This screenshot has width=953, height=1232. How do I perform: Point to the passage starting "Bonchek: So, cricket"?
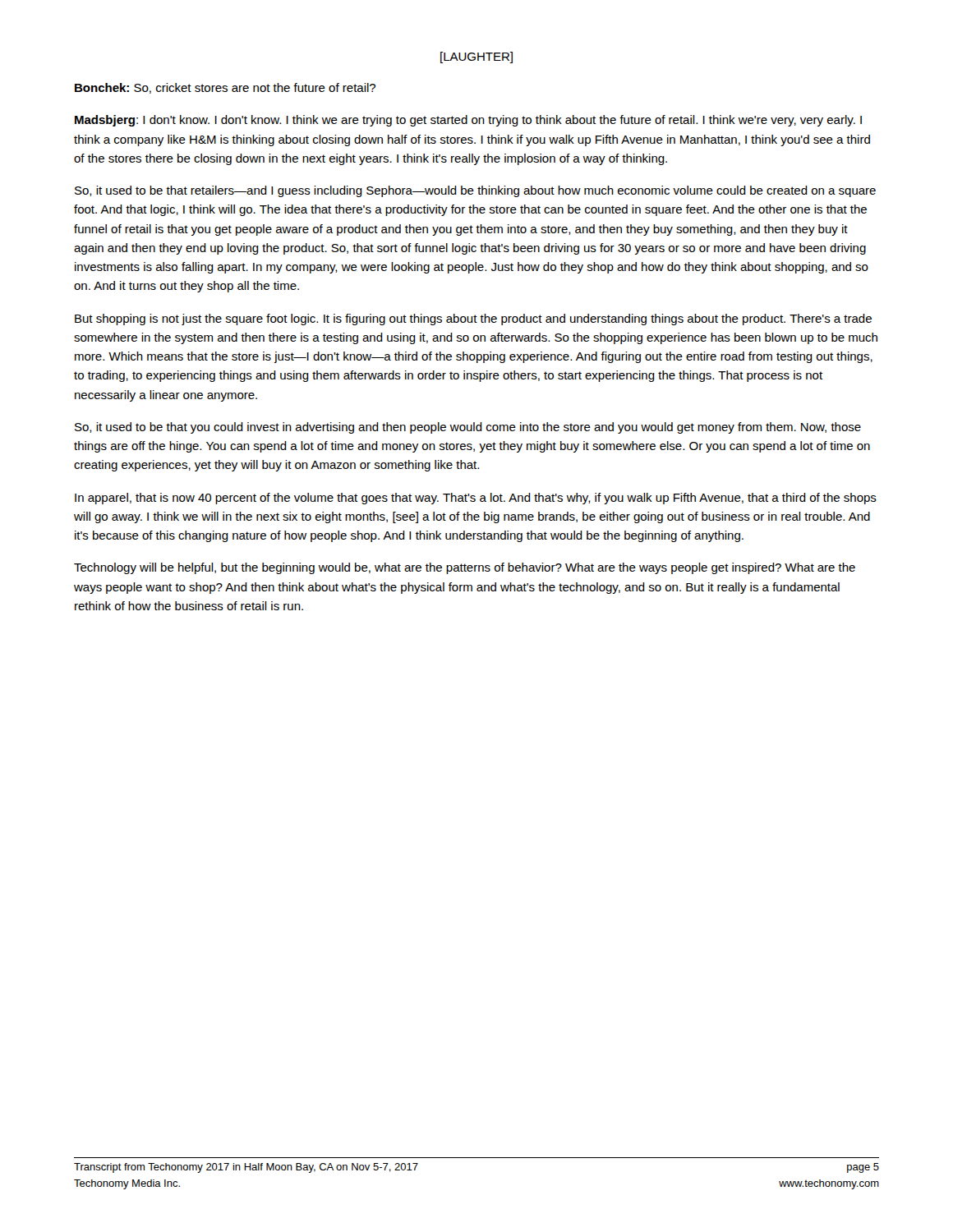click(x=225, y=87)
